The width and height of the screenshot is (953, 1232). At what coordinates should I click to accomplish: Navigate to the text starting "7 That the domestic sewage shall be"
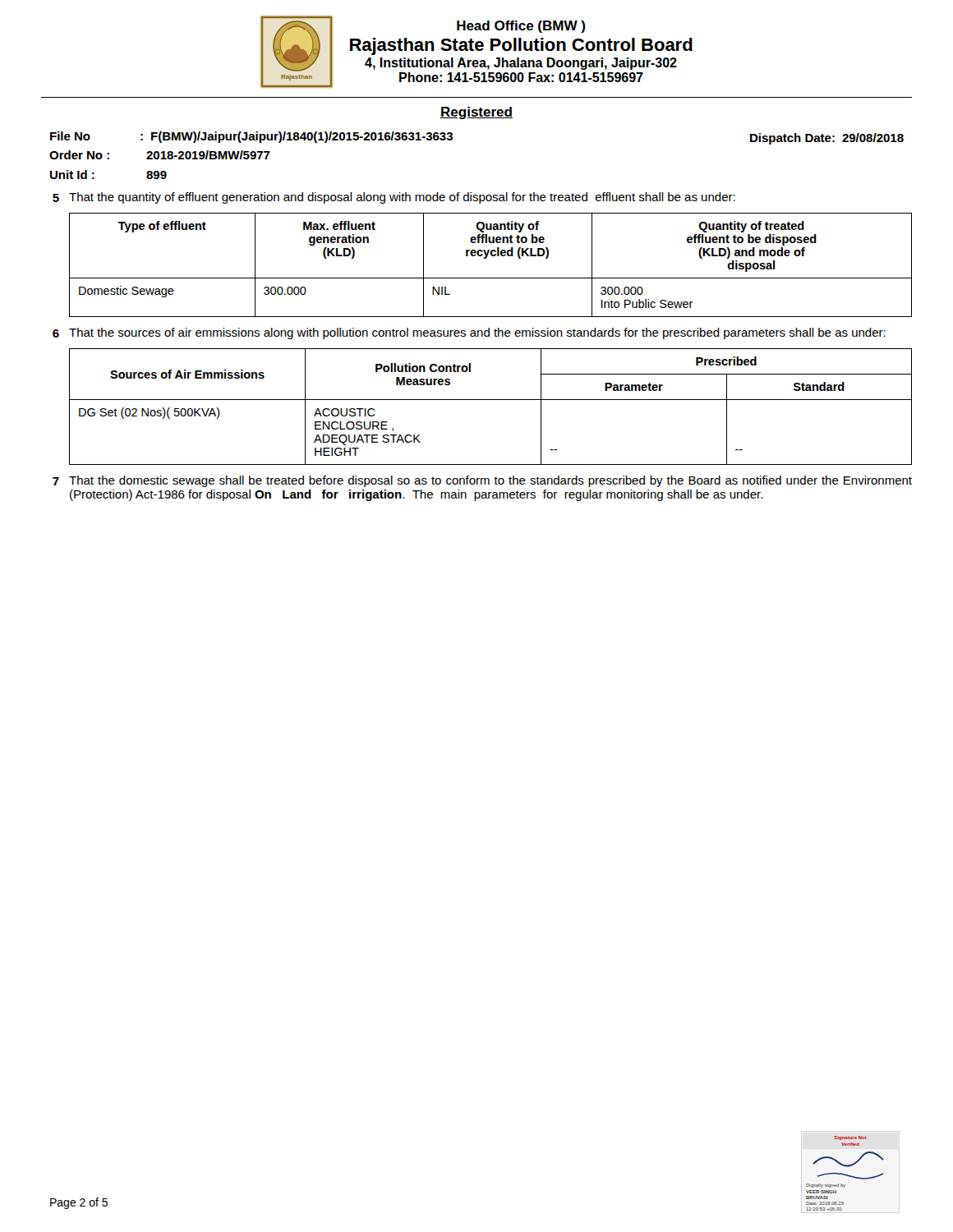click(476, 487)
